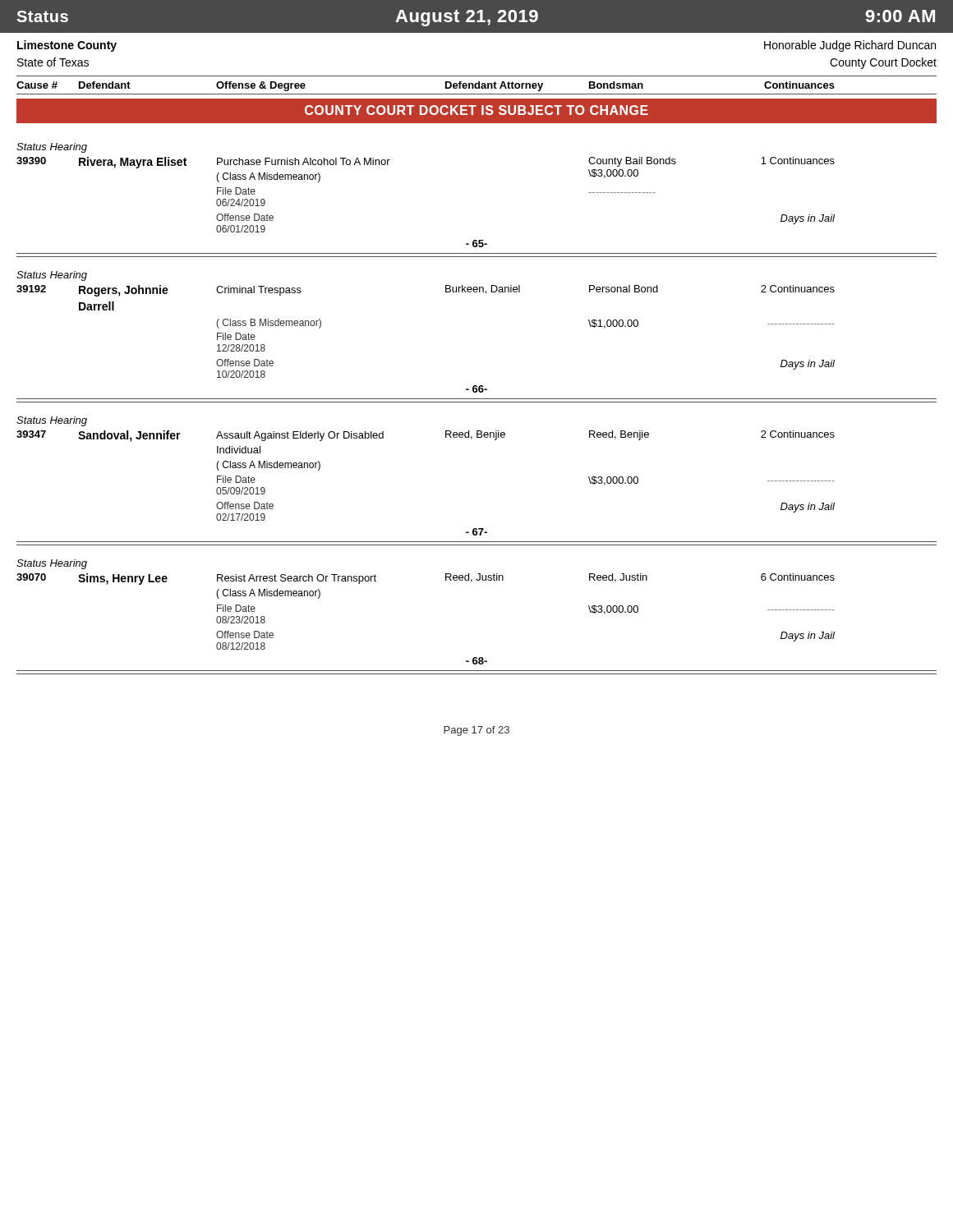
Task: Find the table
Action: tap(476, 85)
